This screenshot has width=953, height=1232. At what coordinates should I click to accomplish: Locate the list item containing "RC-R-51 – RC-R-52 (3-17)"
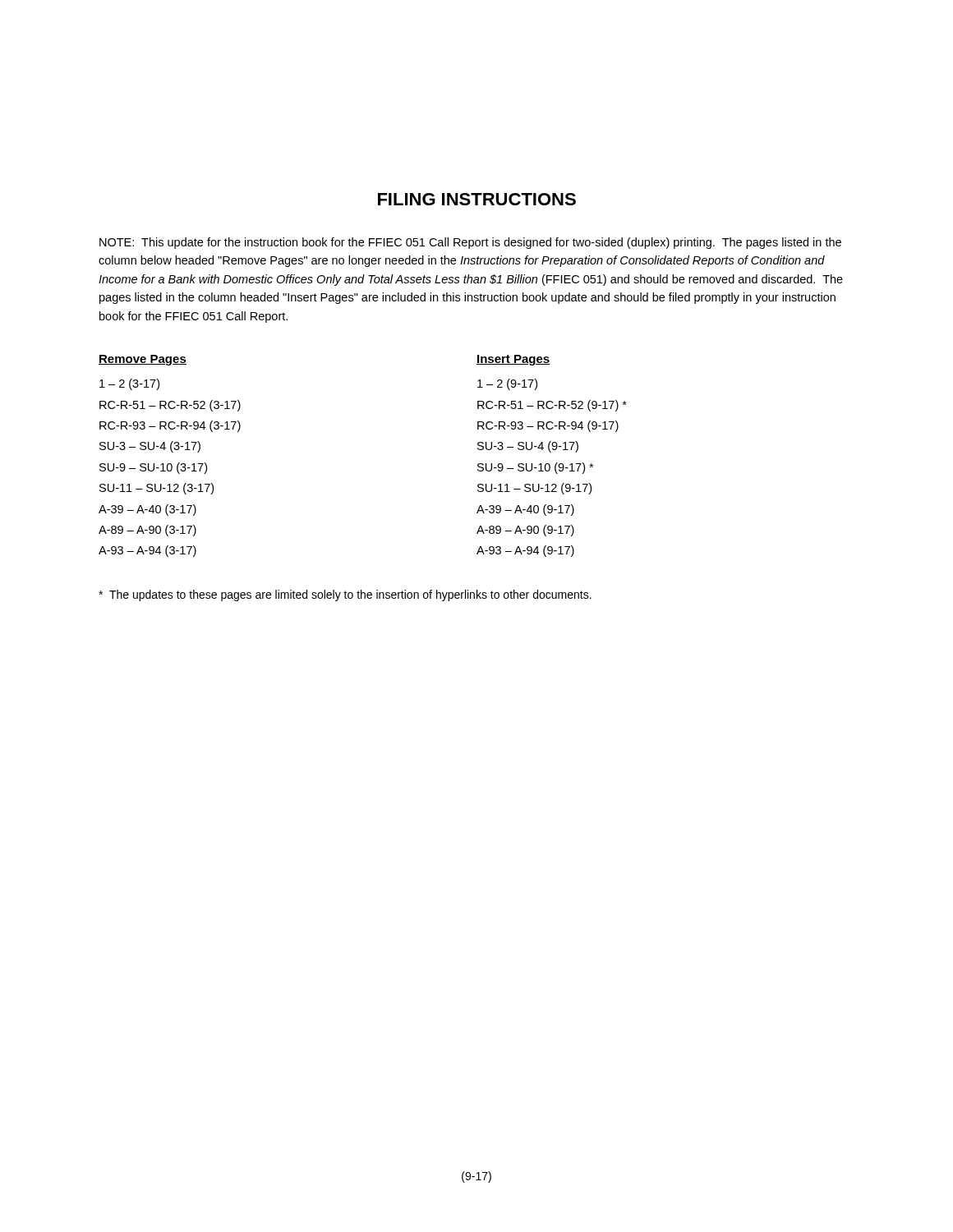[170, 405]
